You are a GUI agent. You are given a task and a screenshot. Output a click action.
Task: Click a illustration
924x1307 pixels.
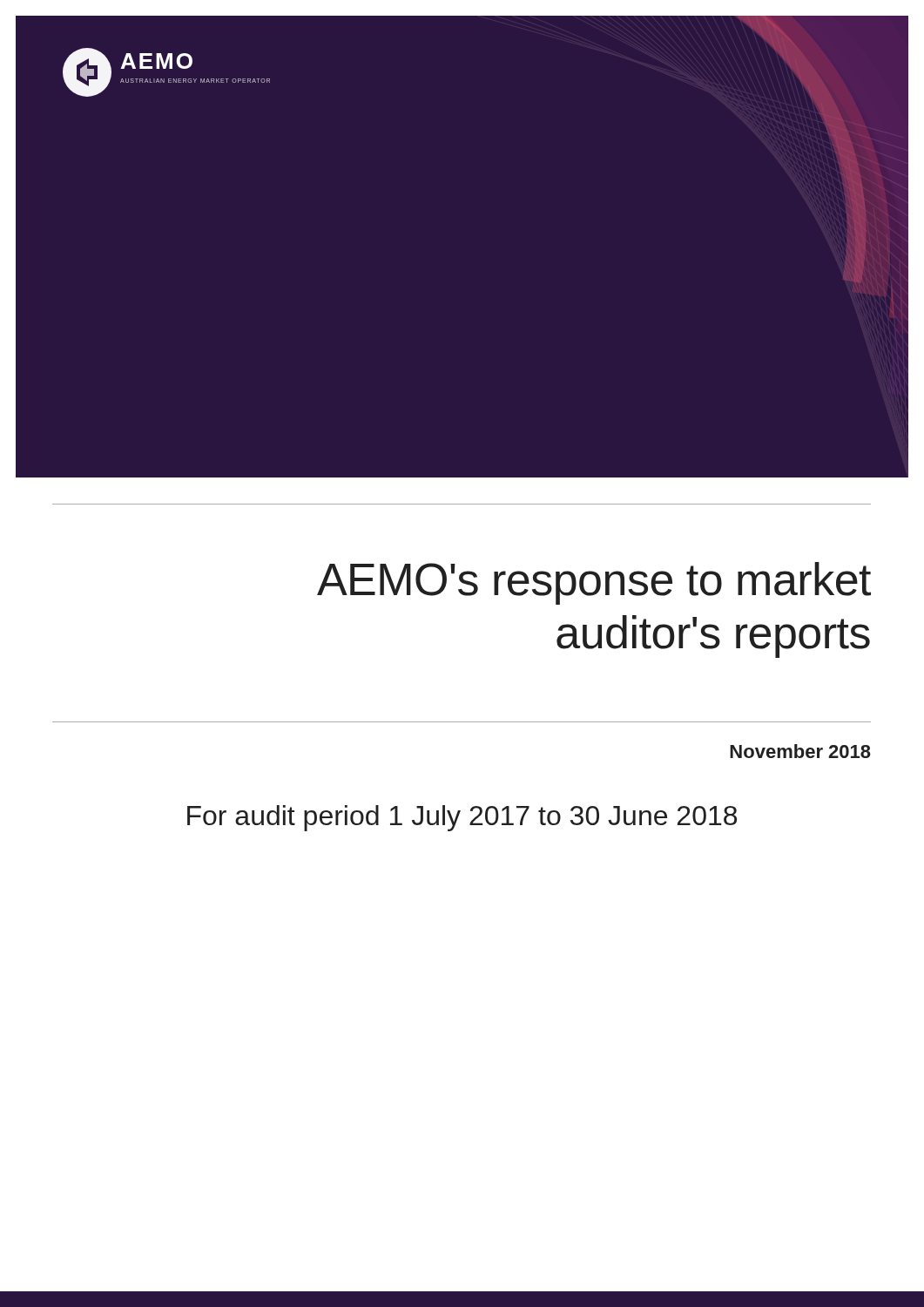(462, 247)
